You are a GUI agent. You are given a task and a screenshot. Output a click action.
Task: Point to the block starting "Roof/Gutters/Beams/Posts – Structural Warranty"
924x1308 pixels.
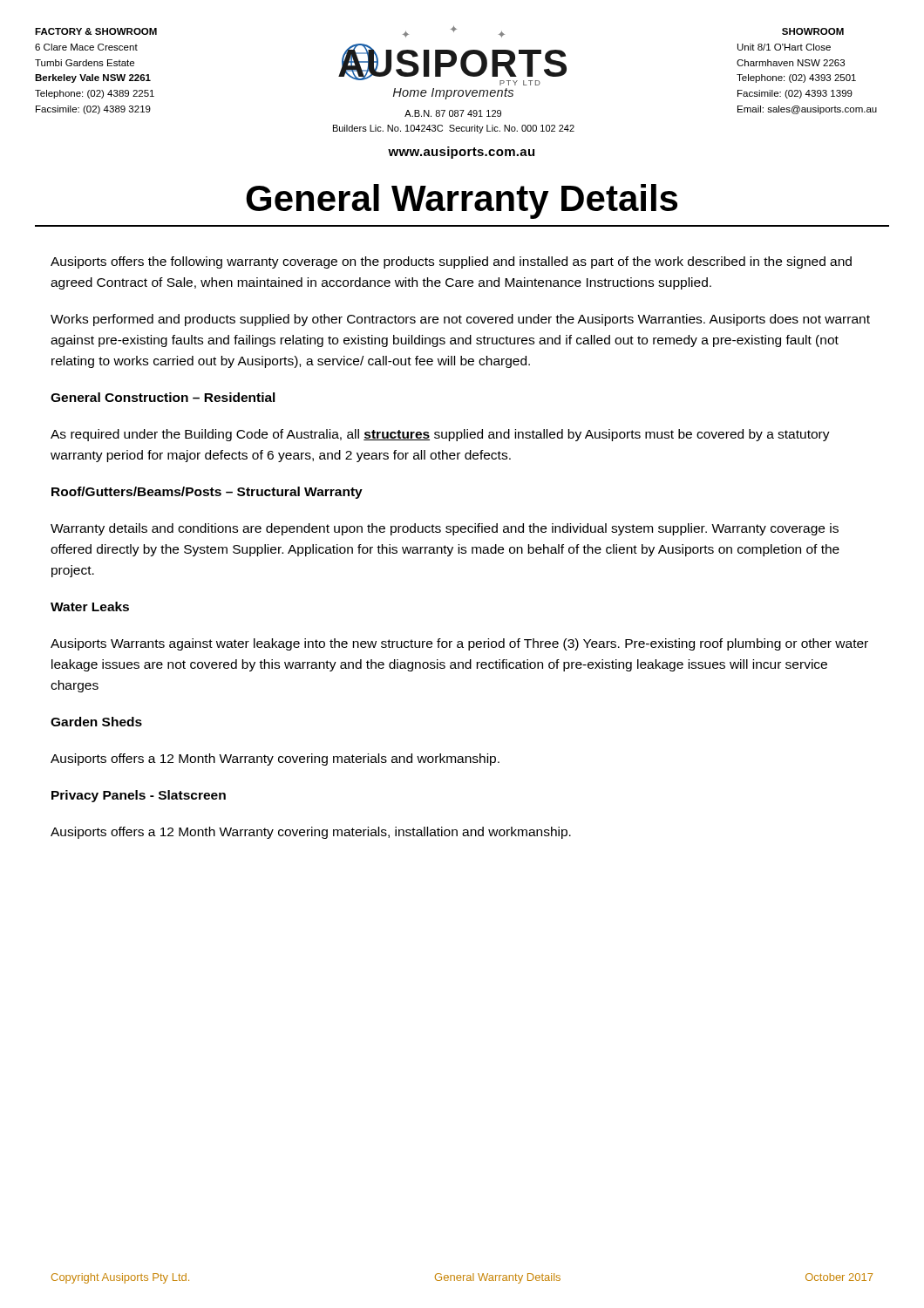click(x=207, y=493)
